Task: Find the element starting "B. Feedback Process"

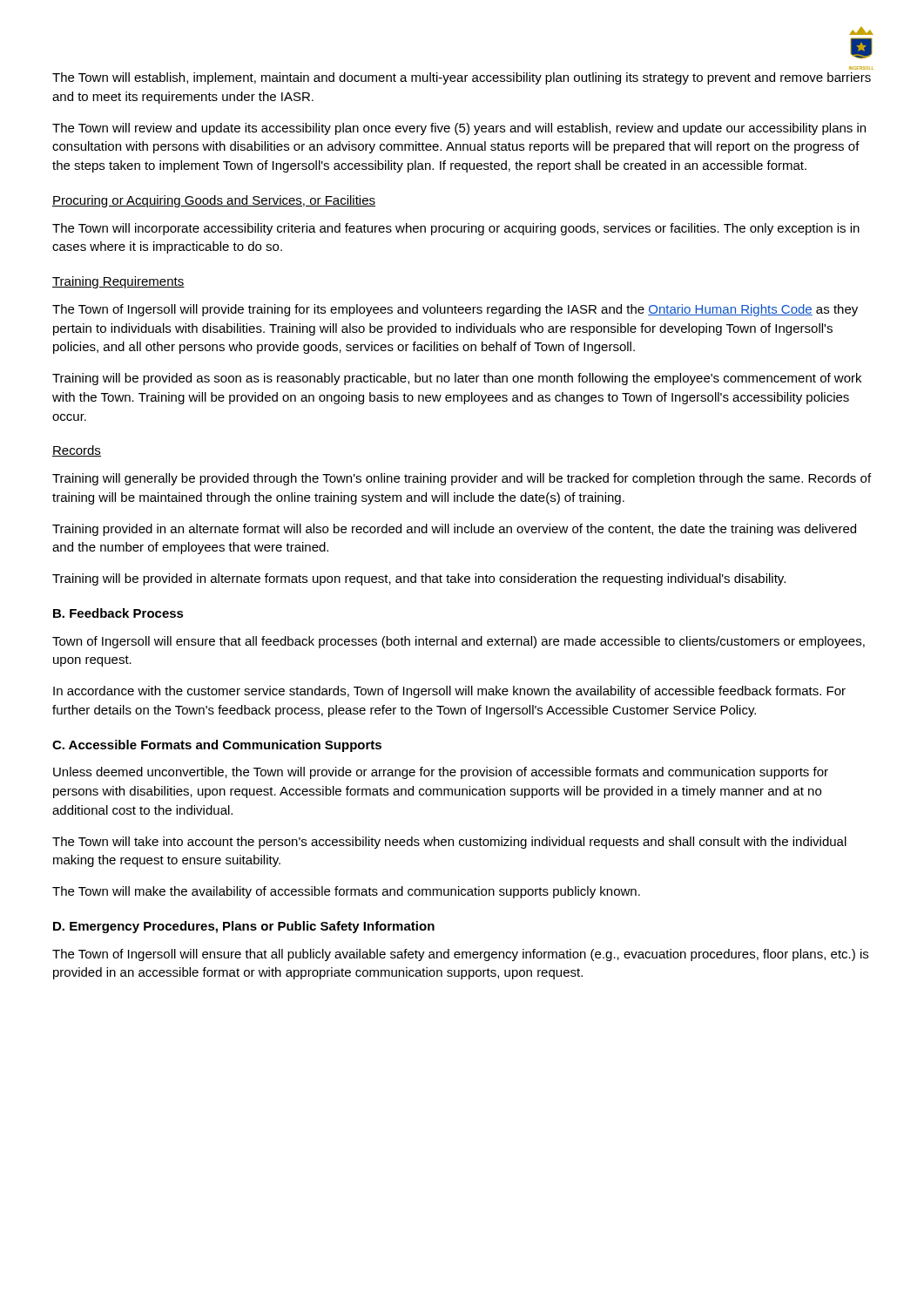Action: click(x=118, y=613)
